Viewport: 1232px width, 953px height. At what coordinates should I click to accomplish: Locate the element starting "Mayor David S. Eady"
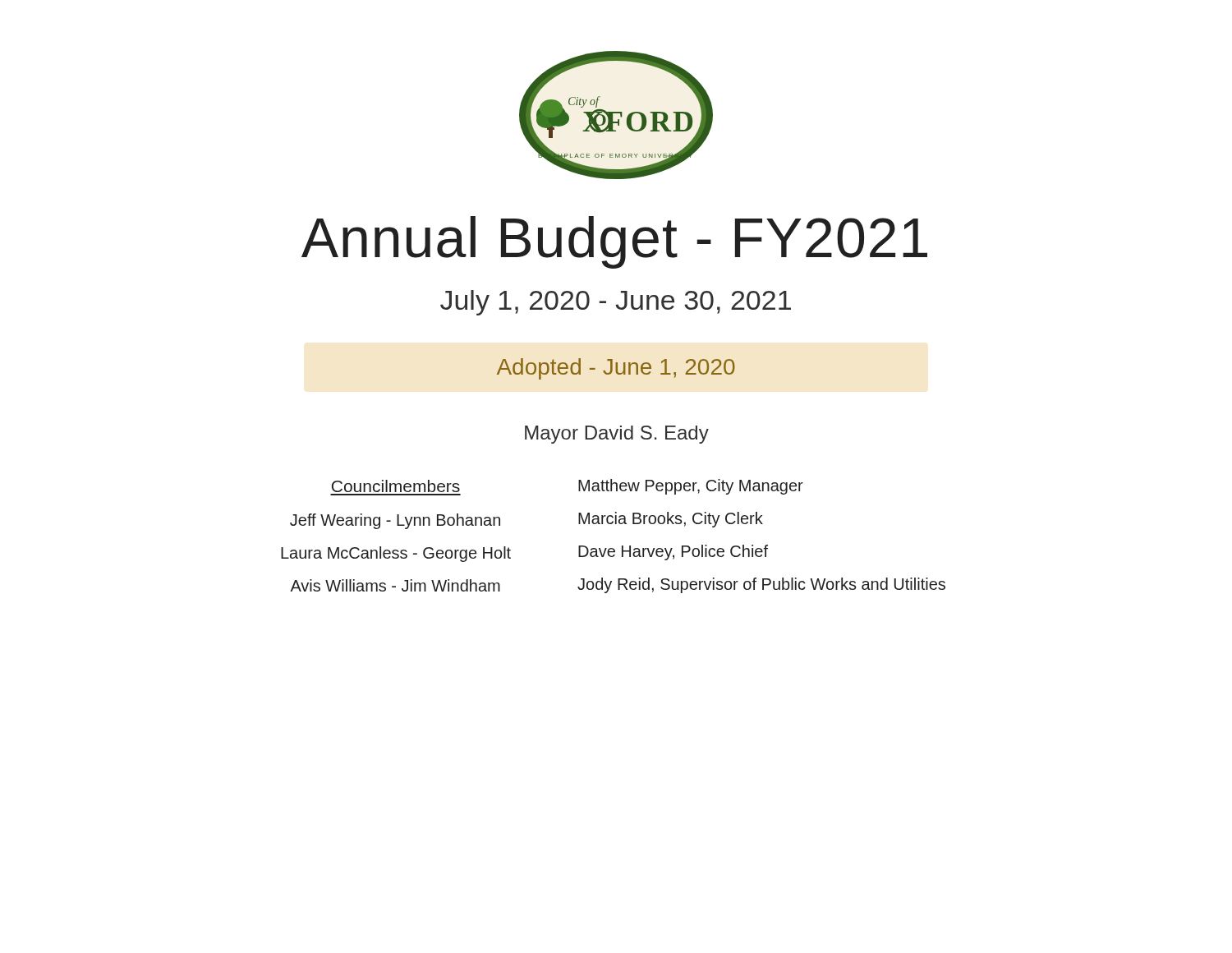pyautogui.click(x=616, y=433)
